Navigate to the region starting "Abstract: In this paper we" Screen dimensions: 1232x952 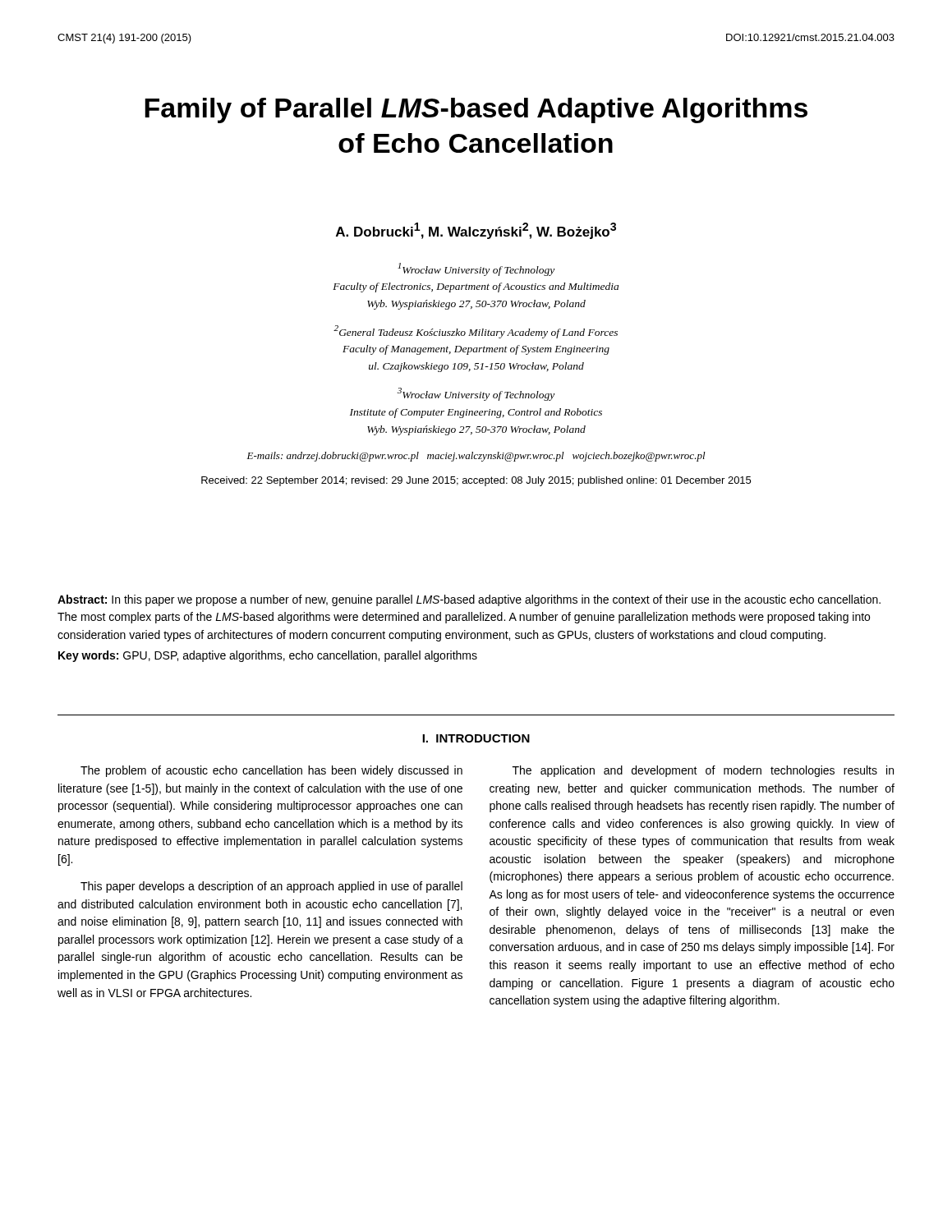click(476, 628)
